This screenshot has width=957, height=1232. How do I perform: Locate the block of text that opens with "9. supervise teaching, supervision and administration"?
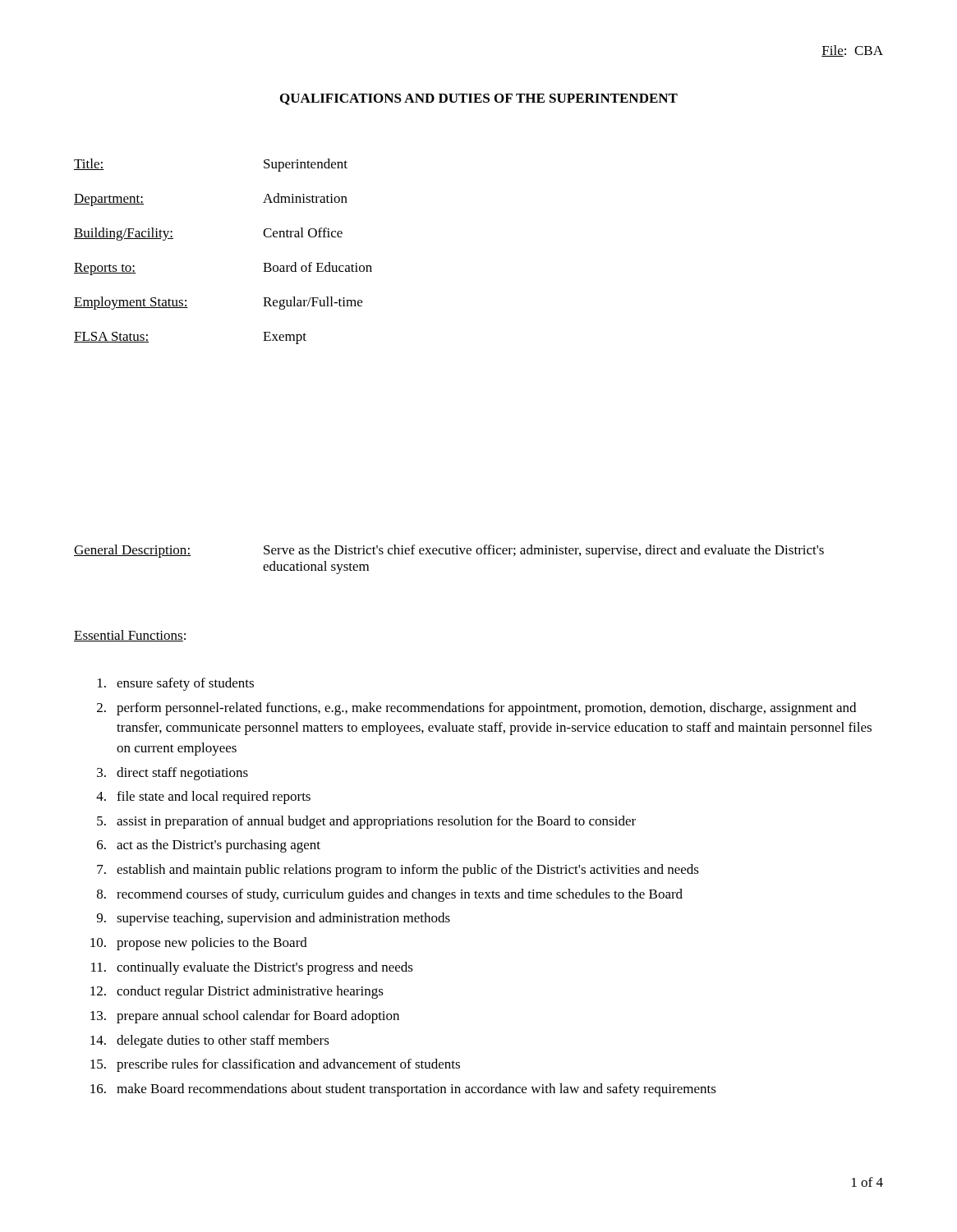click(x=274, y=919)
